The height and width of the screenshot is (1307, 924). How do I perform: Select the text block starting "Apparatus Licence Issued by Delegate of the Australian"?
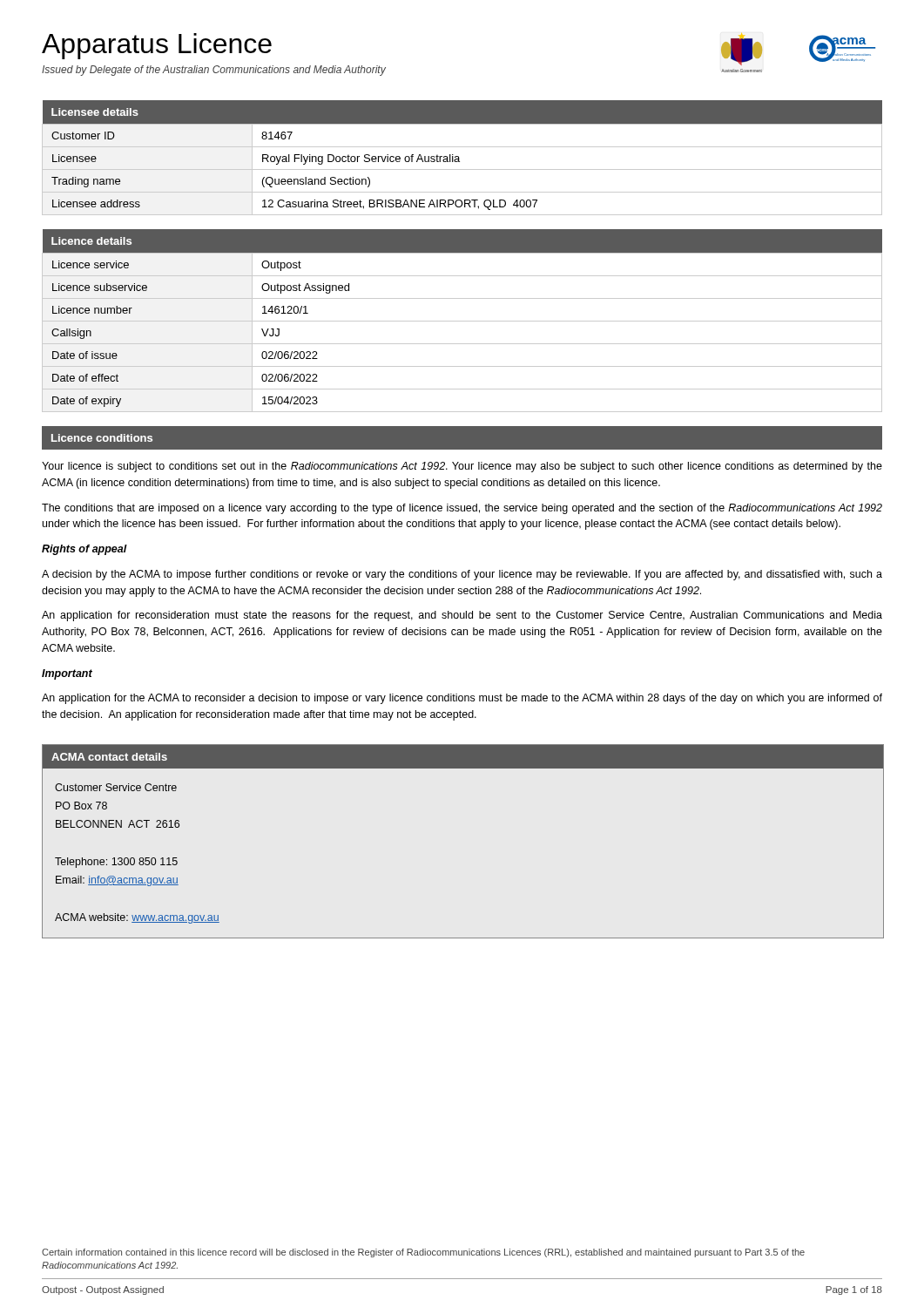tap(214, 52)
